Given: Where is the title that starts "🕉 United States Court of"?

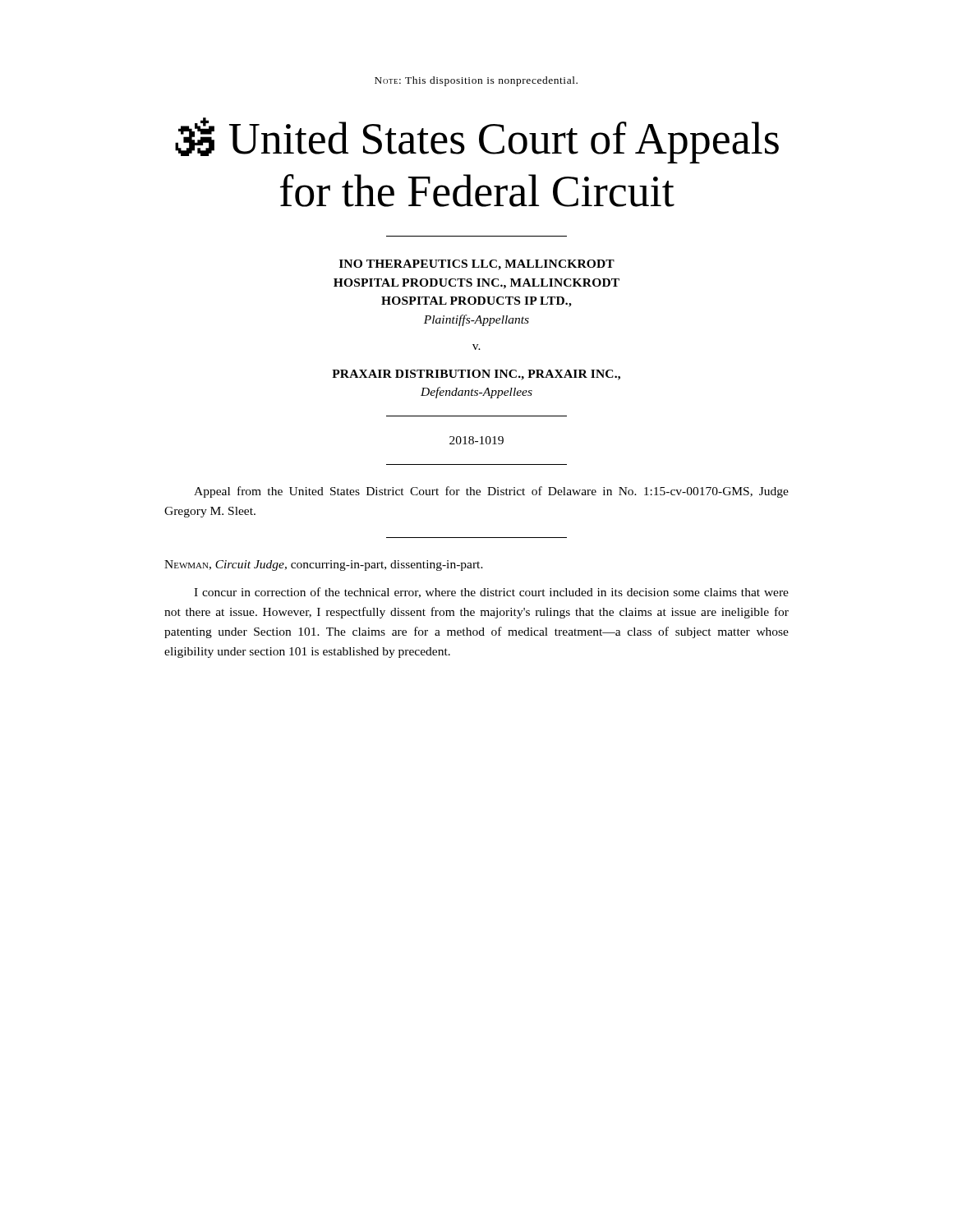Looking at the screenshot, I should pyautogui.click(x=476, y=166).
